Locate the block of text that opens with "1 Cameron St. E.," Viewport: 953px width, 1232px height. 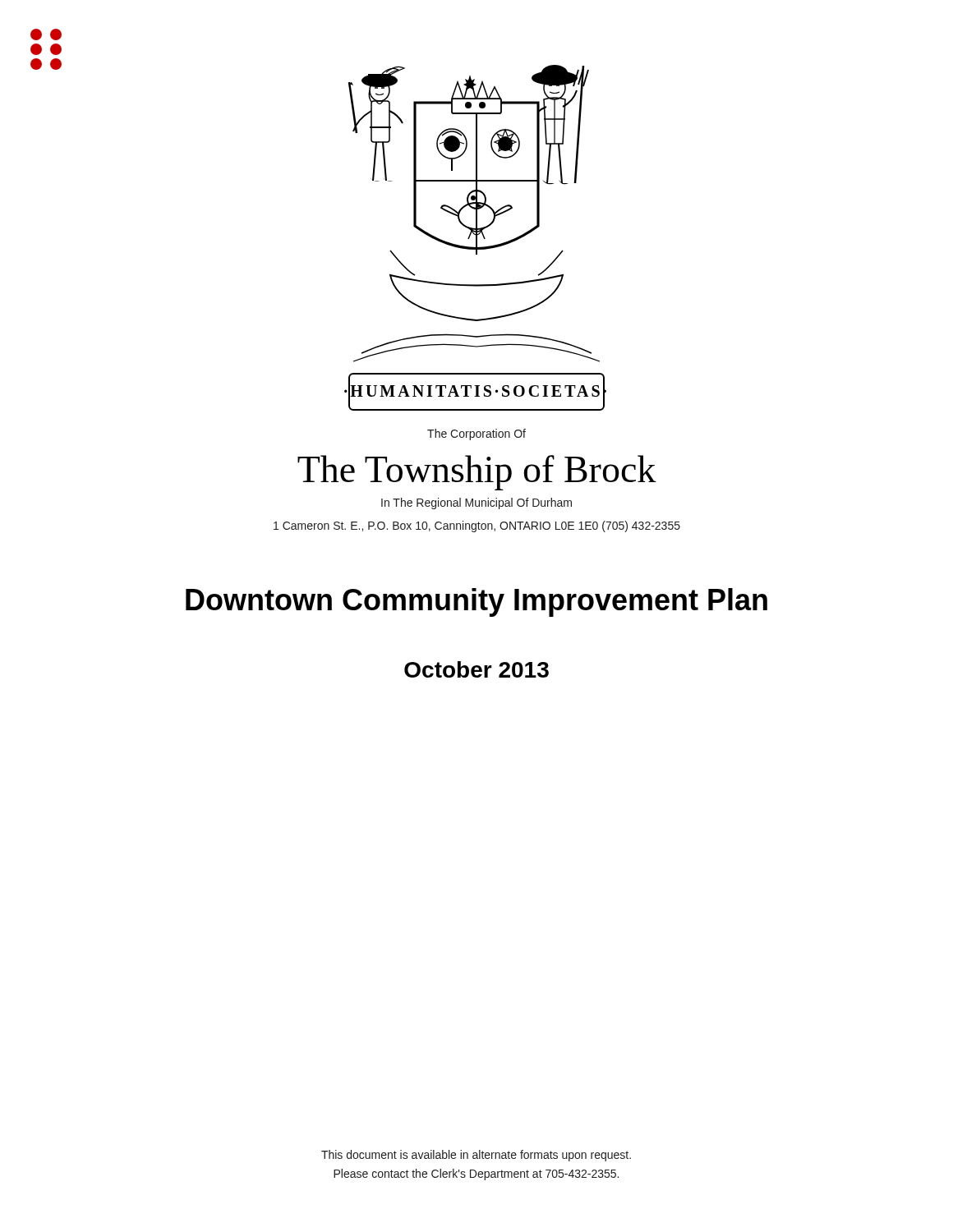click(x=476, y=526)
